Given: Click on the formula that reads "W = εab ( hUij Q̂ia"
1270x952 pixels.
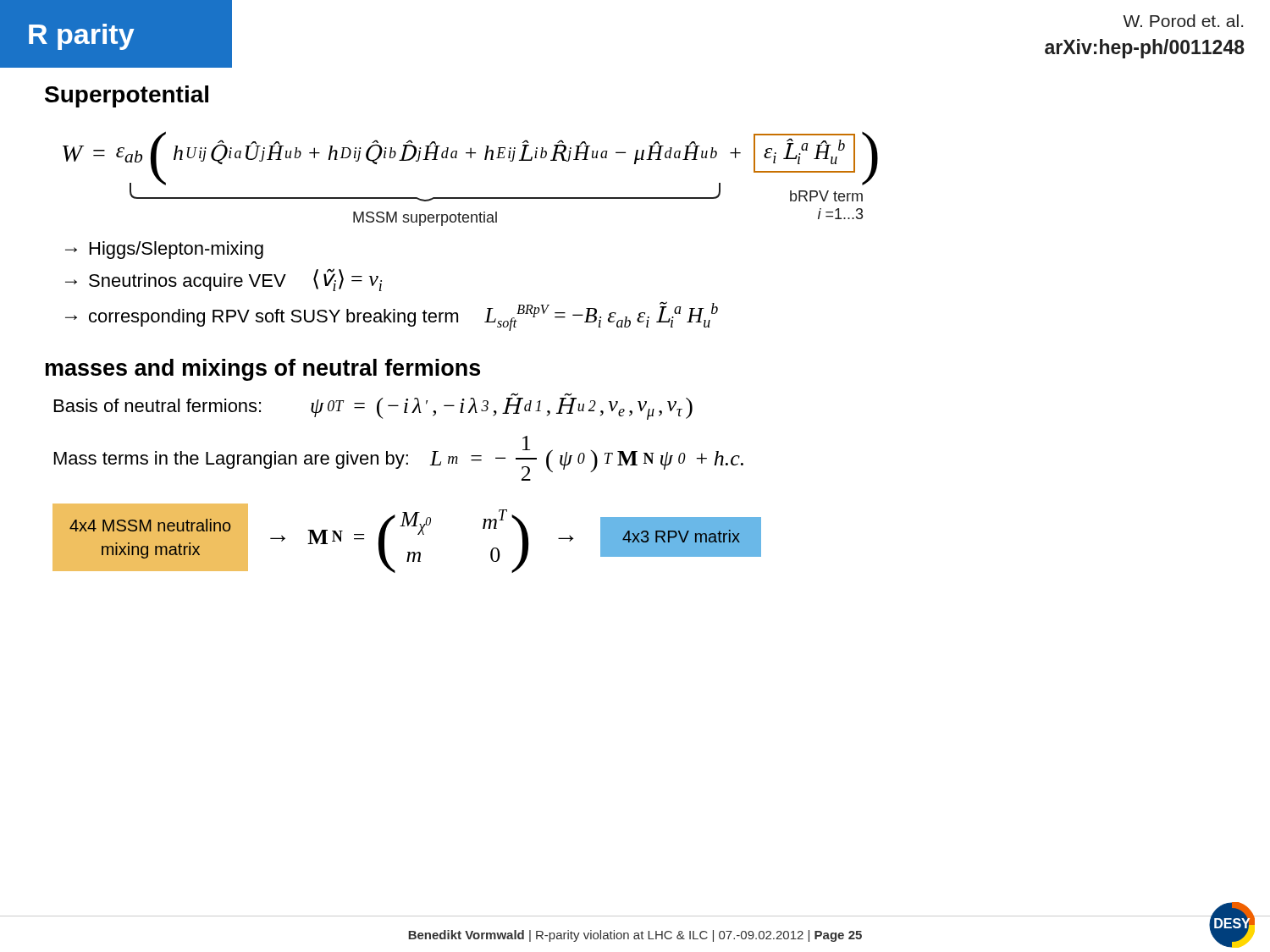Looking at the screenshot, I should click(649, 175).
